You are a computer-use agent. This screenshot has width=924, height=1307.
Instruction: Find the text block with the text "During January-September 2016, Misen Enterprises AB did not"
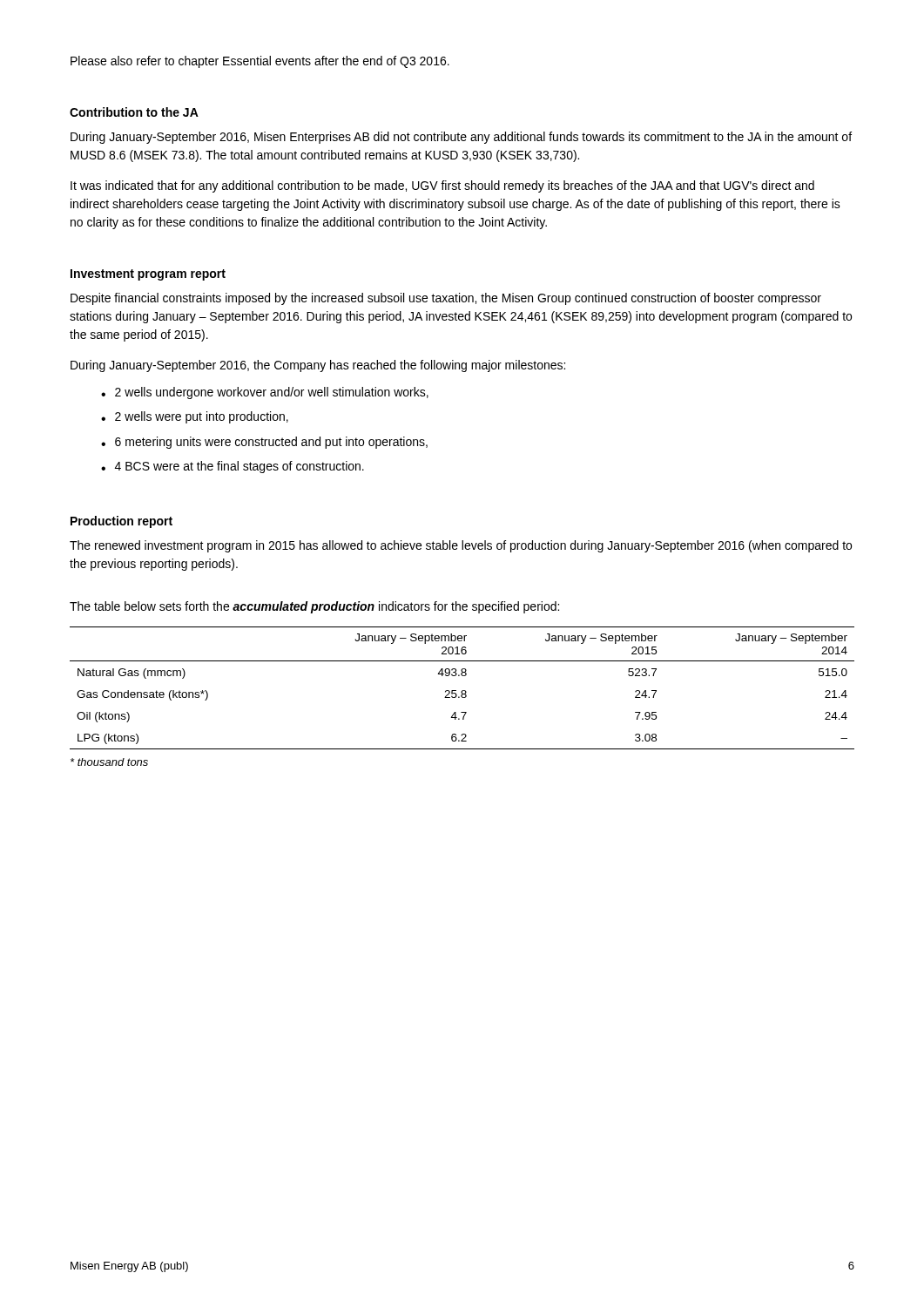click(462, 146)
